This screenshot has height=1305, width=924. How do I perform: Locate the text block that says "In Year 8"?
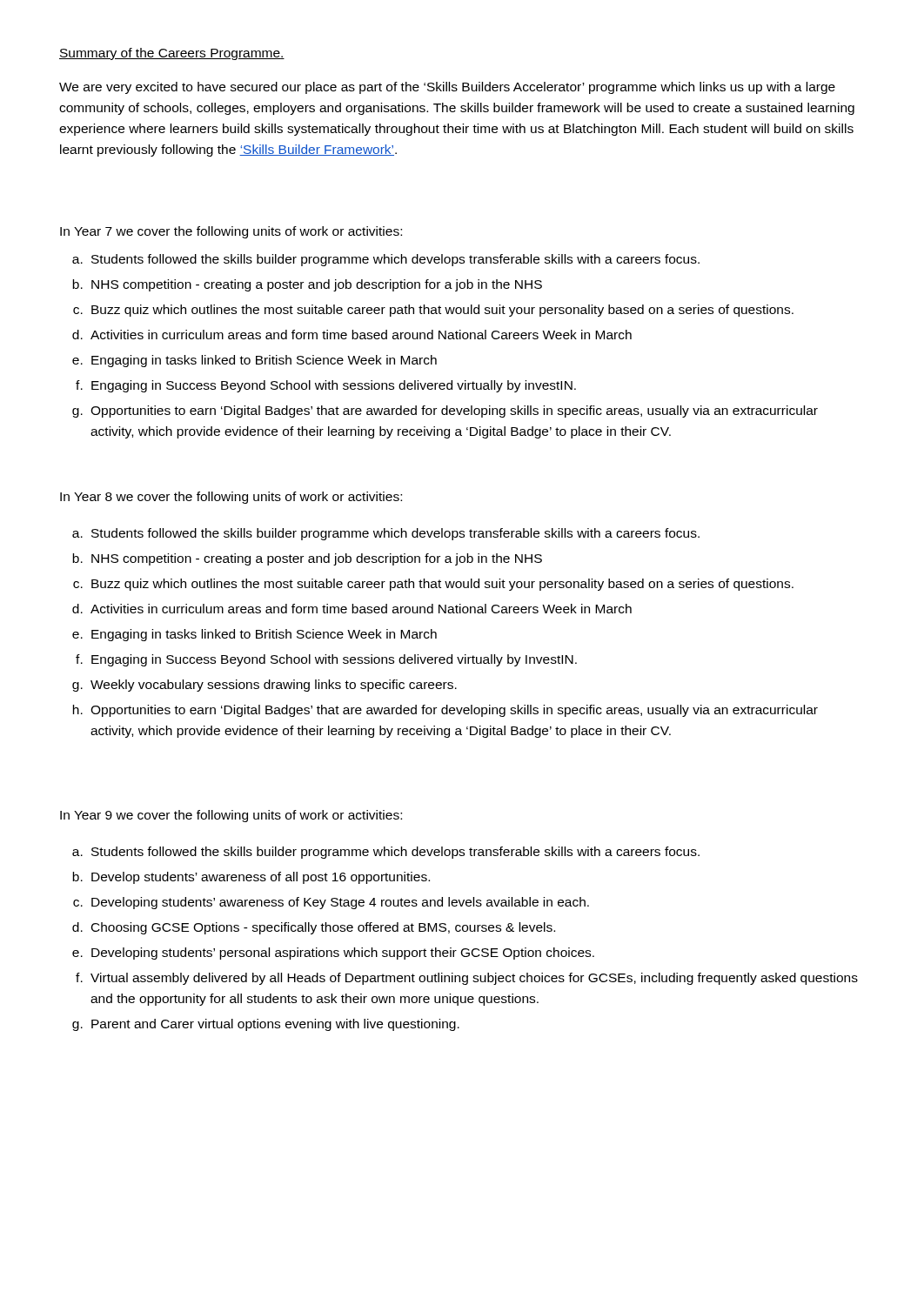tap(231, 496)
